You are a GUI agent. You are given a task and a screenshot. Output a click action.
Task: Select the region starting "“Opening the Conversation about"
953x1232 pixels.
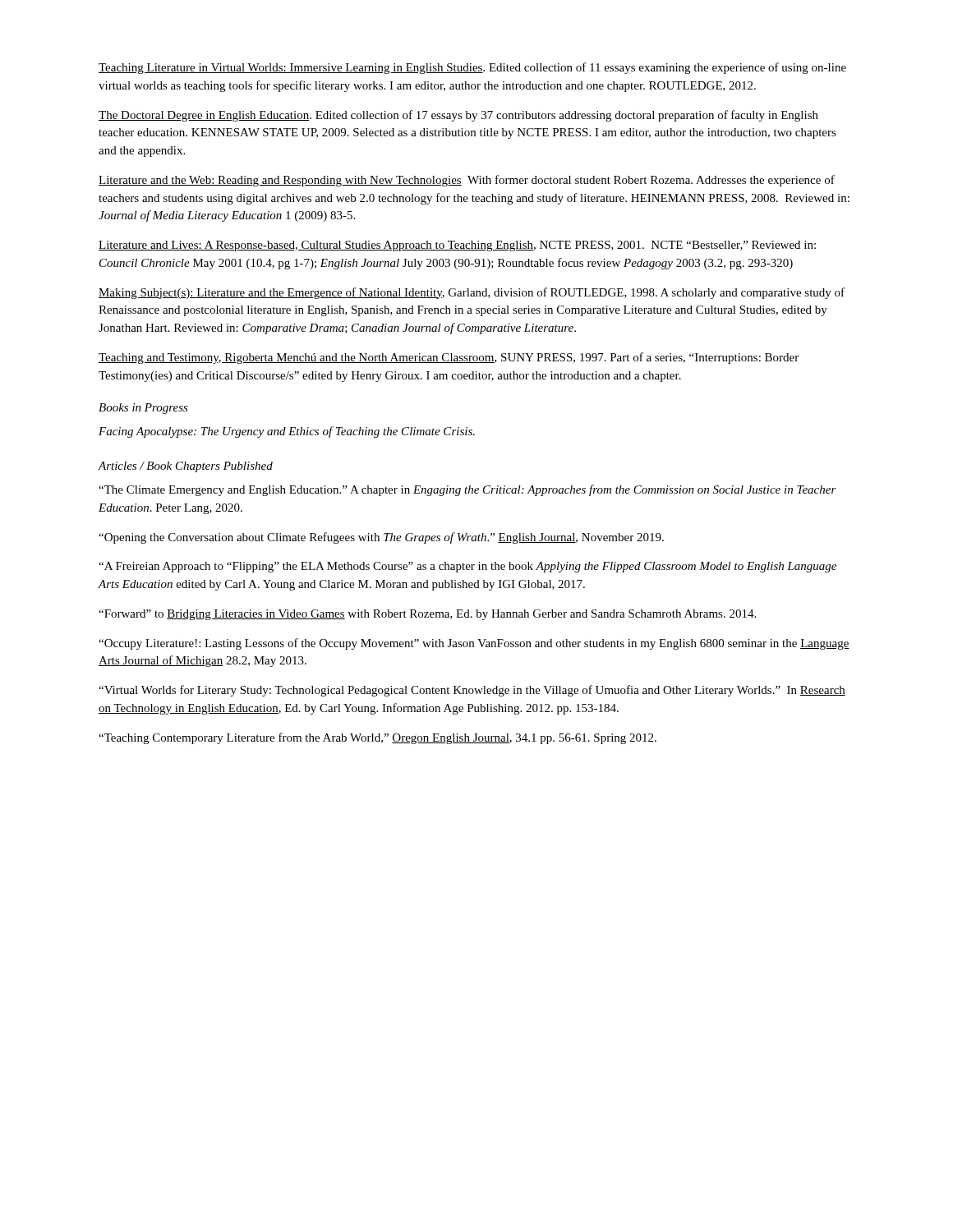(x=381, y=537)
